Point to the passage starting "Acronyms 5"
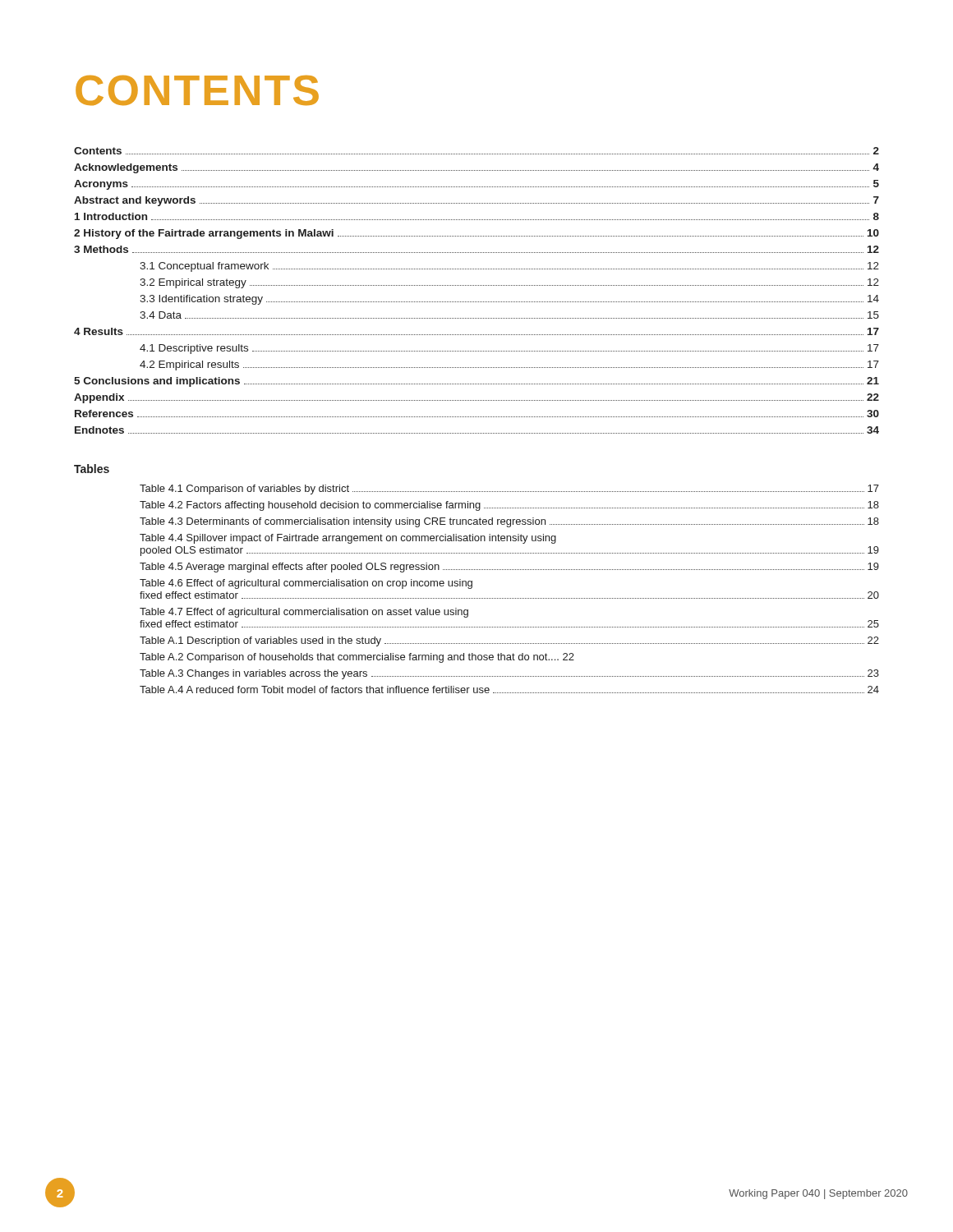Screen dimensions: 1232x953 pyautogui.click(x=476, y=184)
